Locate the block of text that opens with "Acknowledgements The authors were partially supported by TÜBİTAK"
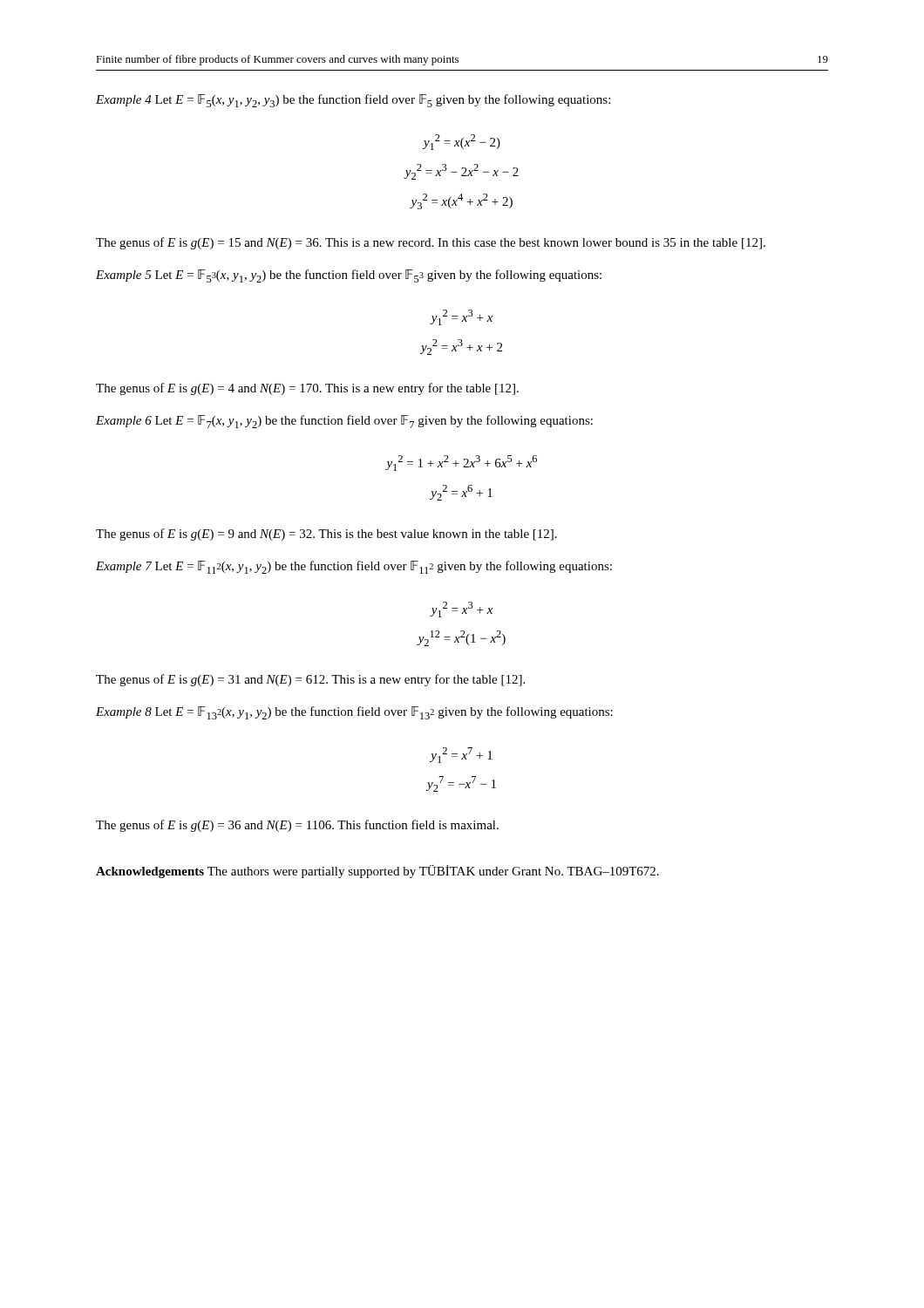 point(462,872)
